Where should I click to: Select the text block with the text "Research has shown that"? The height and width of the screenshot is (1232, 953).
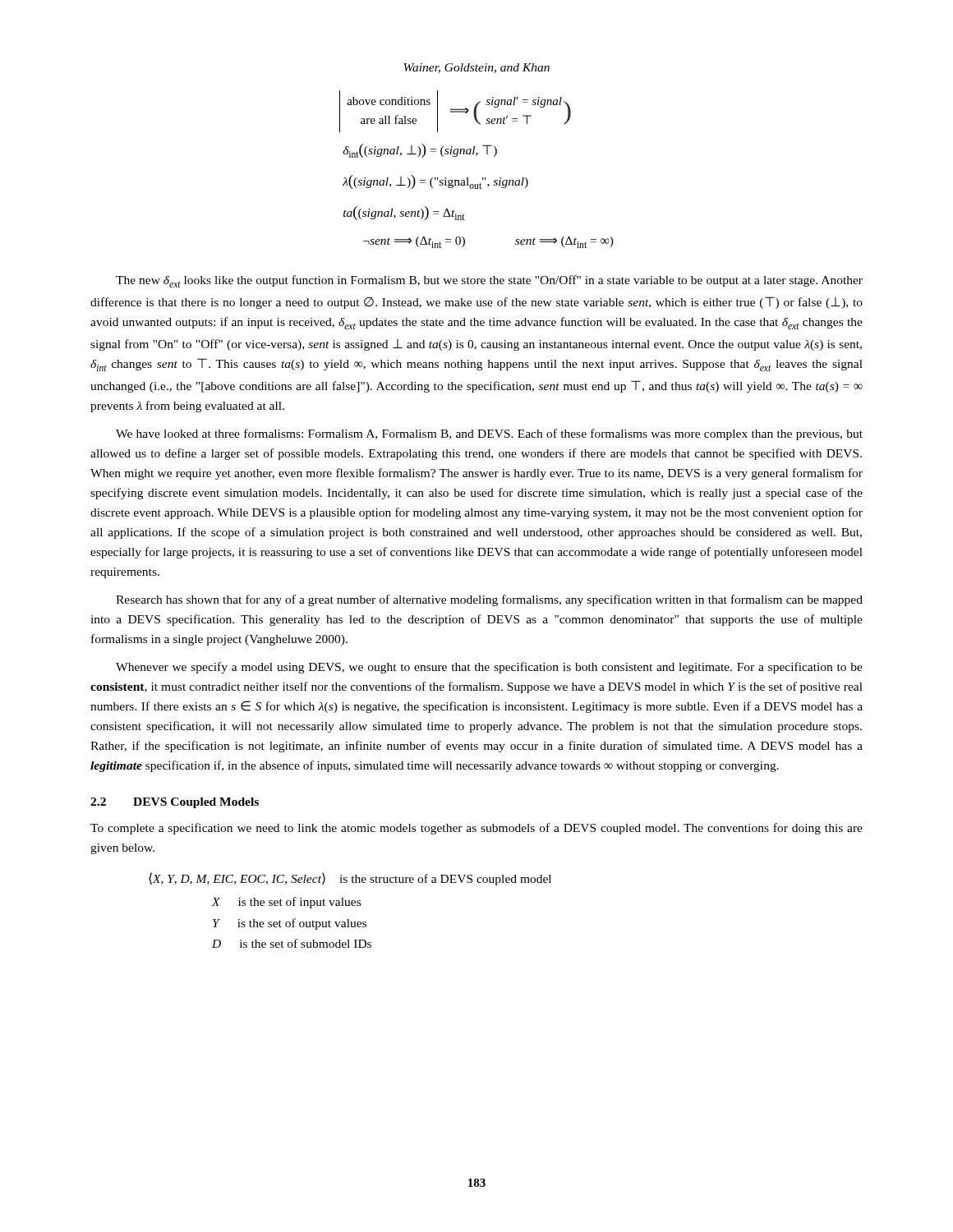click(476, 619)
